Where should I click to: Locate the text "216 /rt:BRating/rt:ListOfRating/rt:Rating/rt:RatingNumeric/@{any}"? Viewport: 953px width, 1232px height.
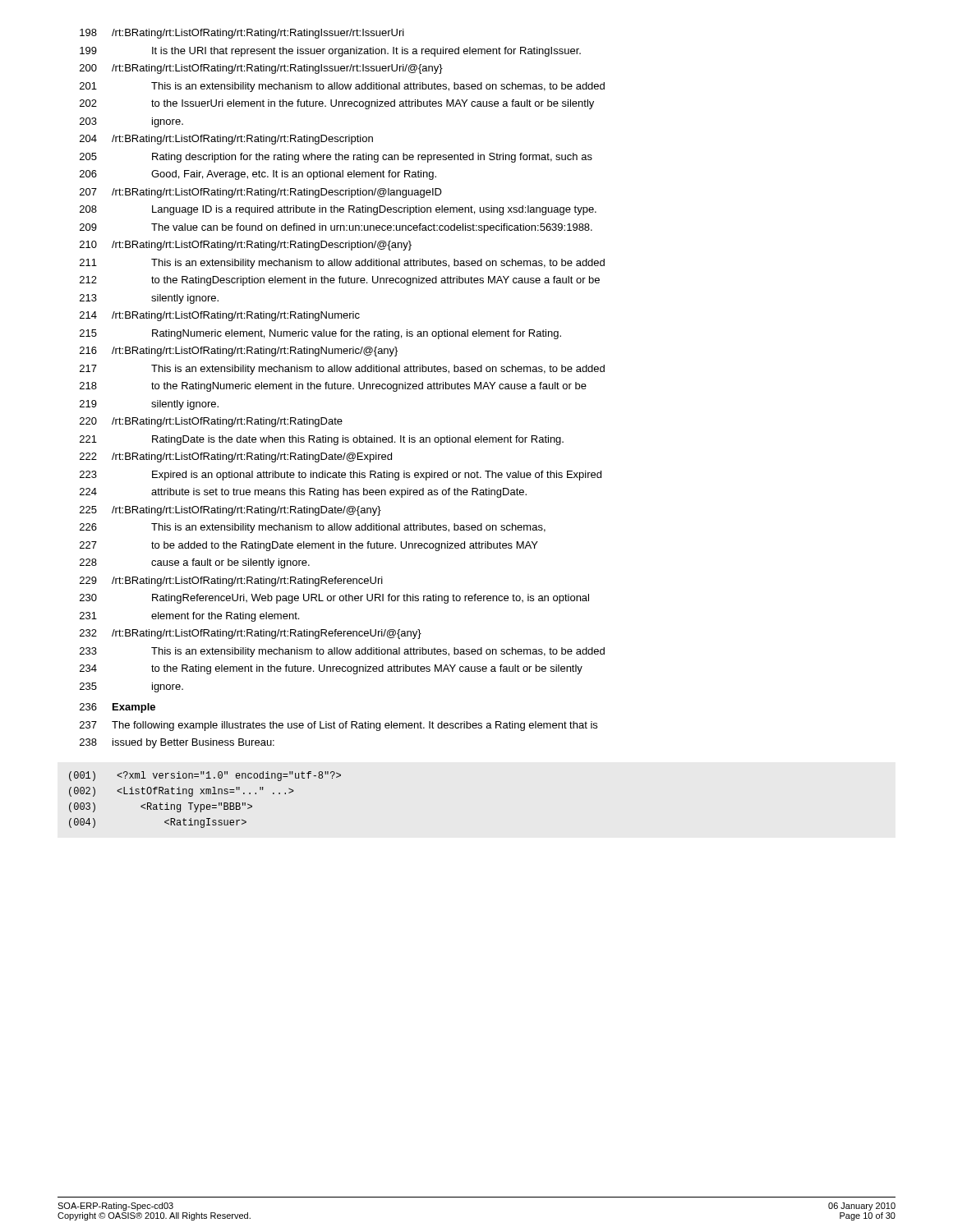239,352
